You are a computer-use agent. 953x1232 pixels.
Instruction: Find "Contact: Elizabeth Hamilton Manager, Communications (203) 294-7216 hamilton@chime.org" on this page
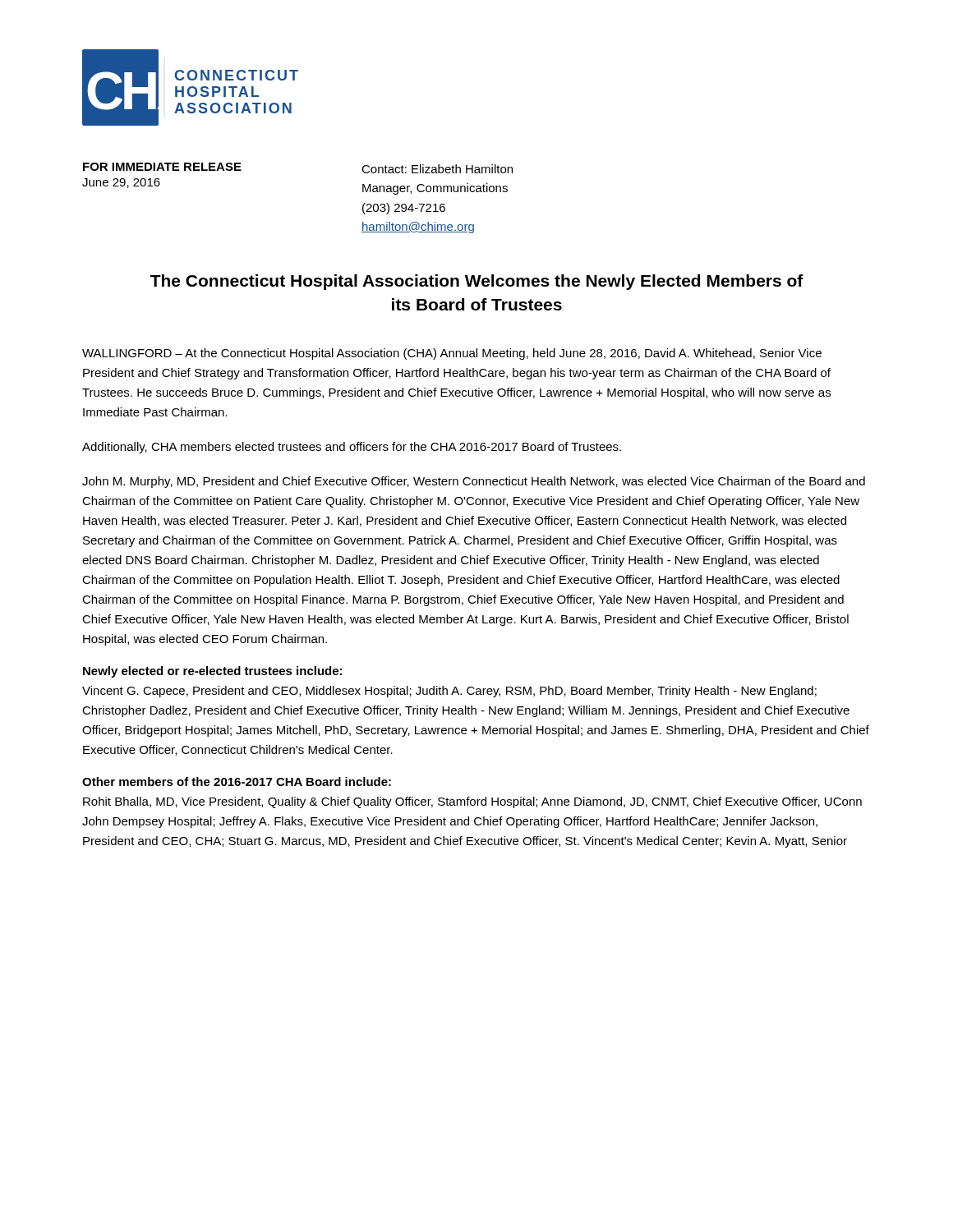click(x=437, y=169)
